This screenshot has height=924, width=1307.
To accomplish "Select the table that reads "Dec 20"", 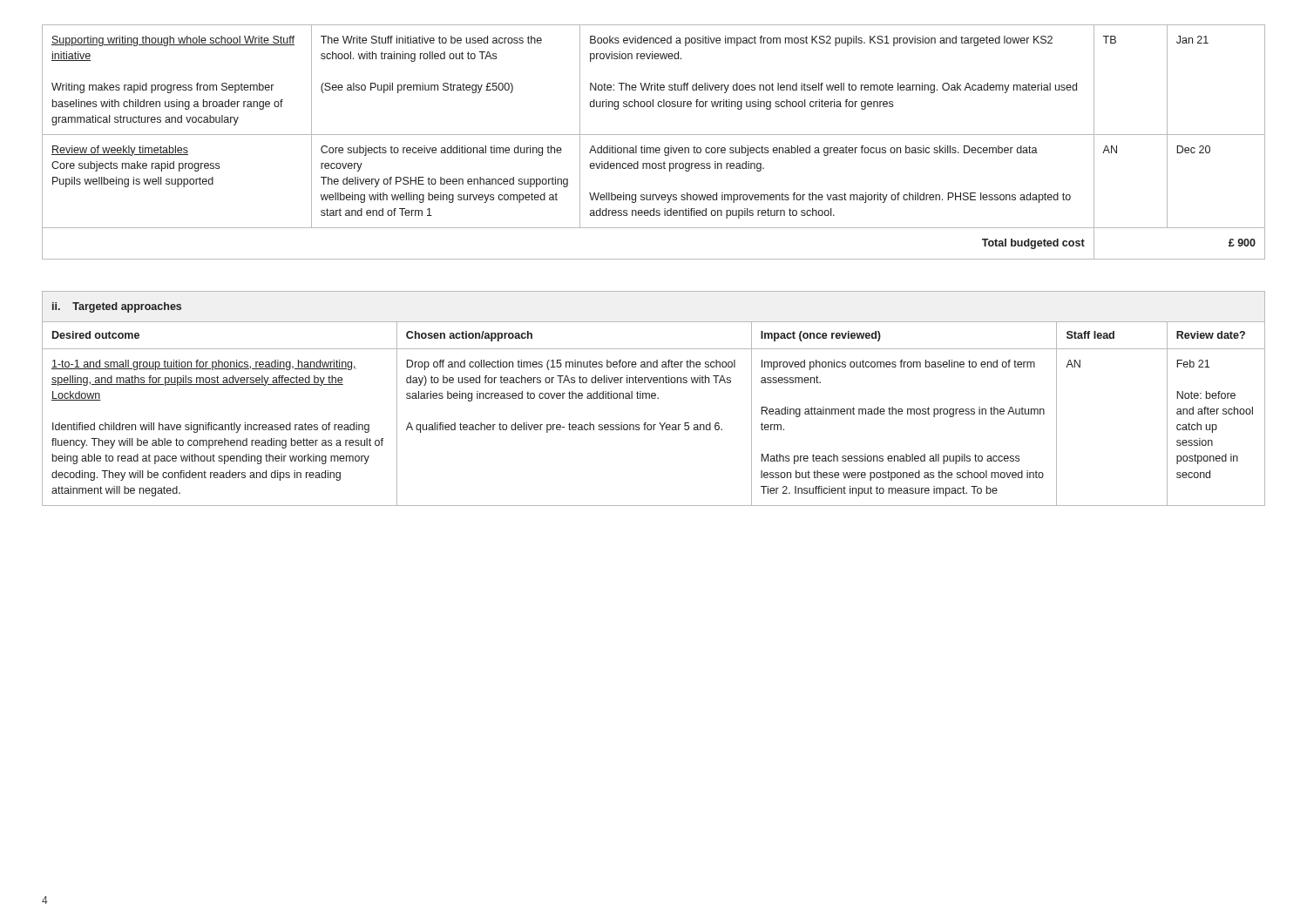I will pyautogui.click(x=654, y=142).
